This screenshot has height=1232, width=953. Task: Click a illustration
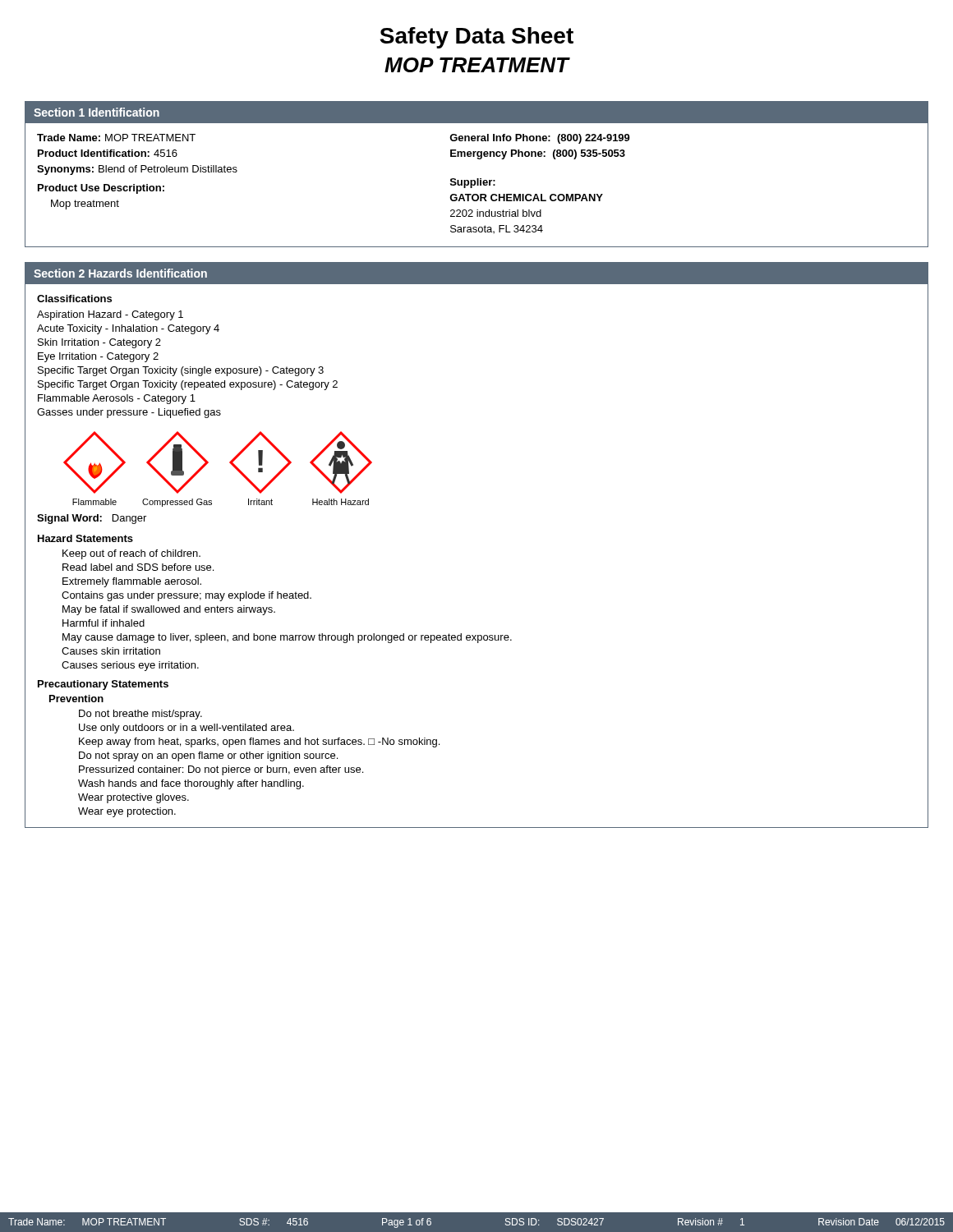[481, 468]
